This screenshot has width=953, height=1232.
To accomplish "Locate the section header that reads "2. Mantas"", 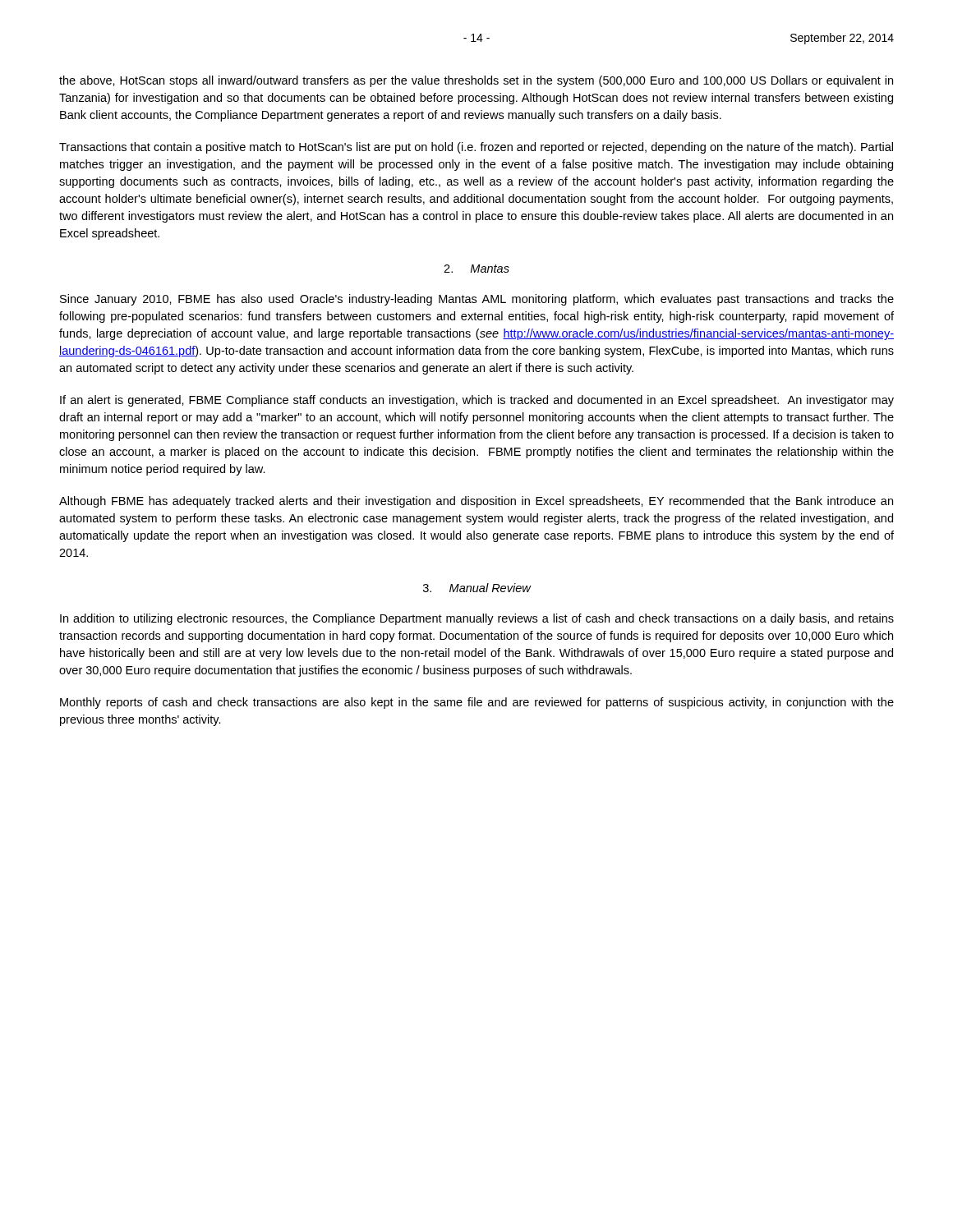I will click(x=476, y=269).
